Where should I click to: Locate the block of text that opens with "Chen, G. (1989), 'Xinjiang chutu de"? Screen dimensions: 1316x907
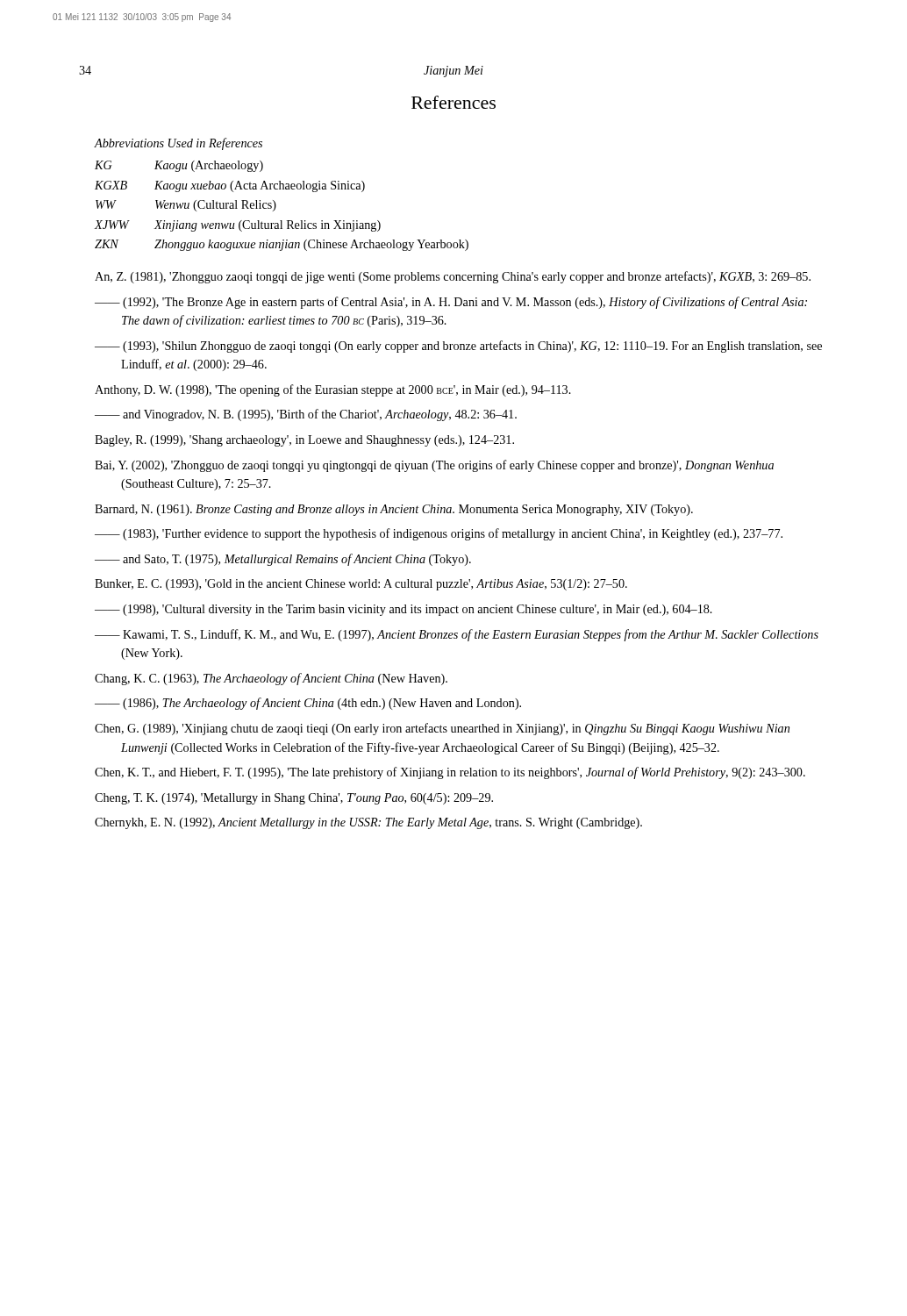442,738
